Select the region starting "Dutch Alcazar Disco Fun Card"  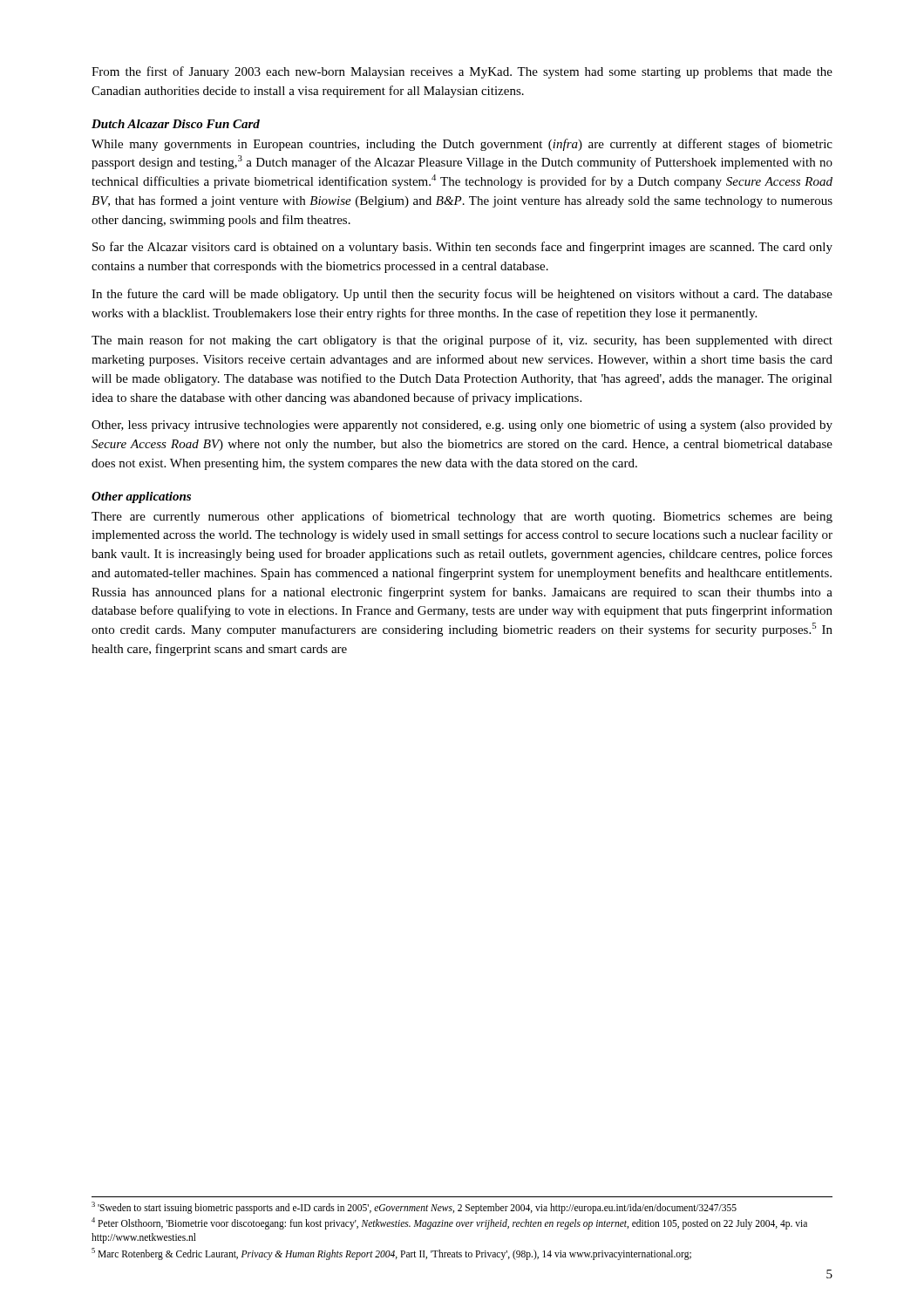pos(176,123)
